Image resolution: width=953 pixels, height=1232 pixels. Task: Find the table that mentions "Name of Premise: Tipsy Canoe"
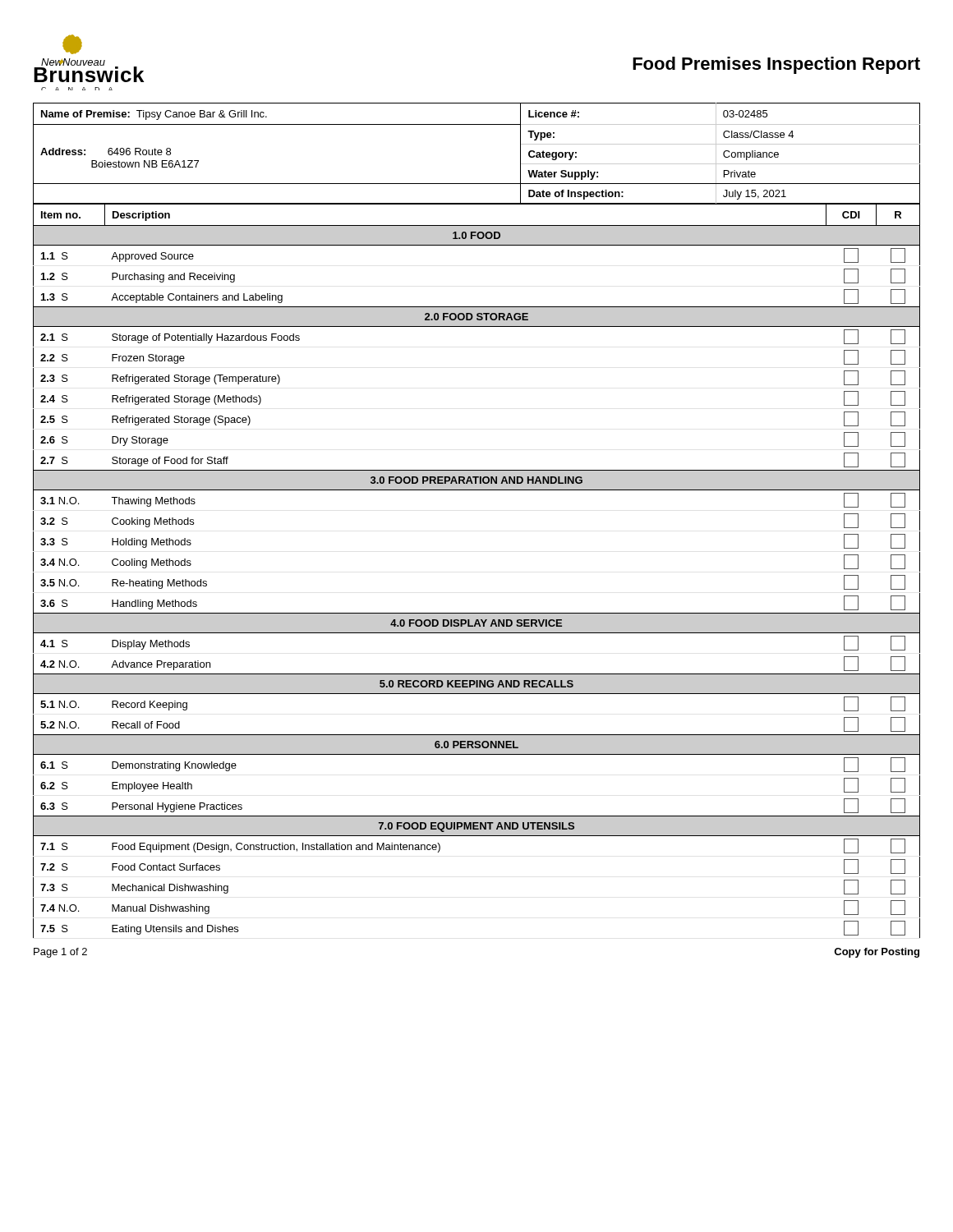pos(476,153)
